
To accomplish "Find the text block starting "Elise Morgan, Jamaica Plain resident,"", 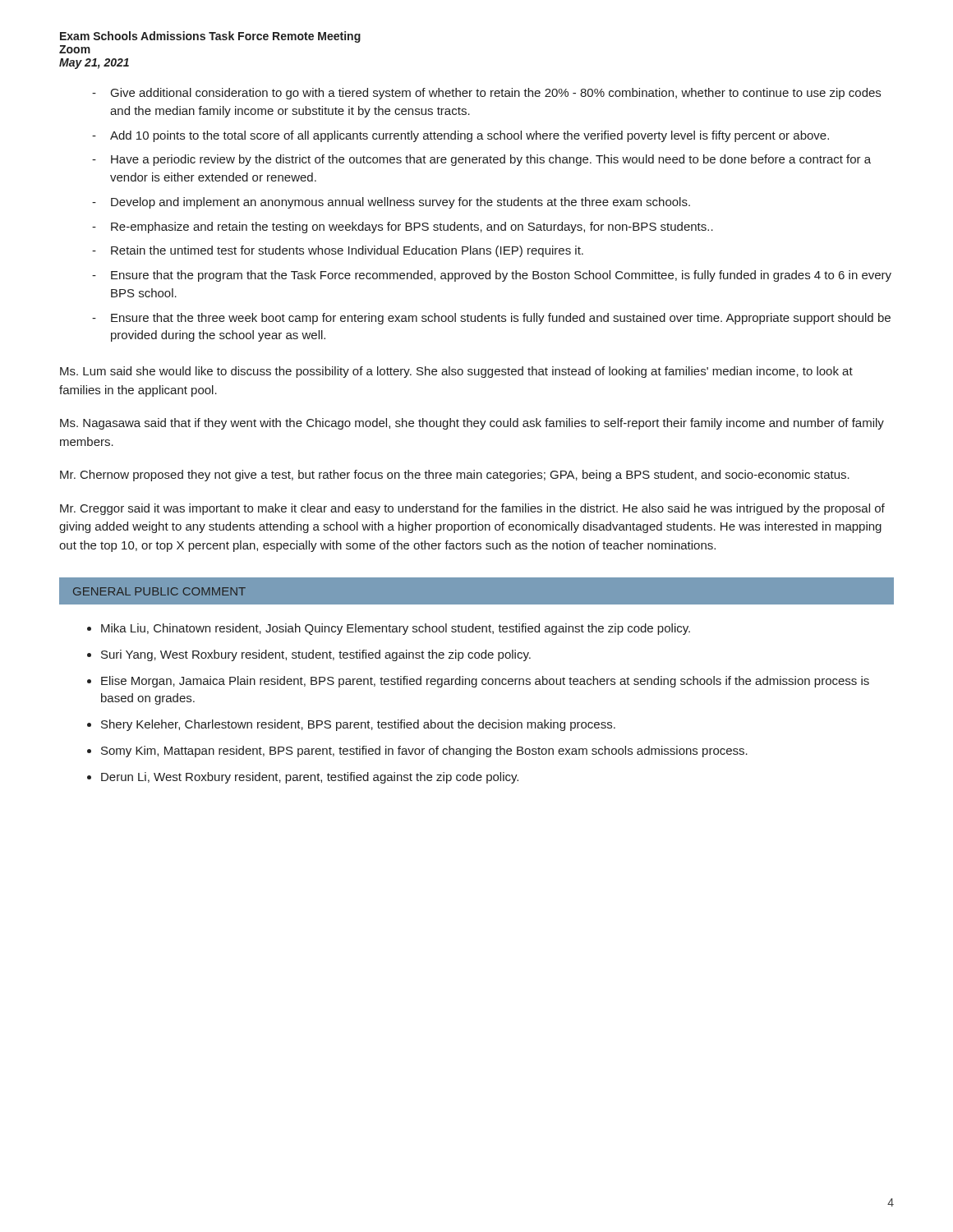I will (x=485, y=689).
